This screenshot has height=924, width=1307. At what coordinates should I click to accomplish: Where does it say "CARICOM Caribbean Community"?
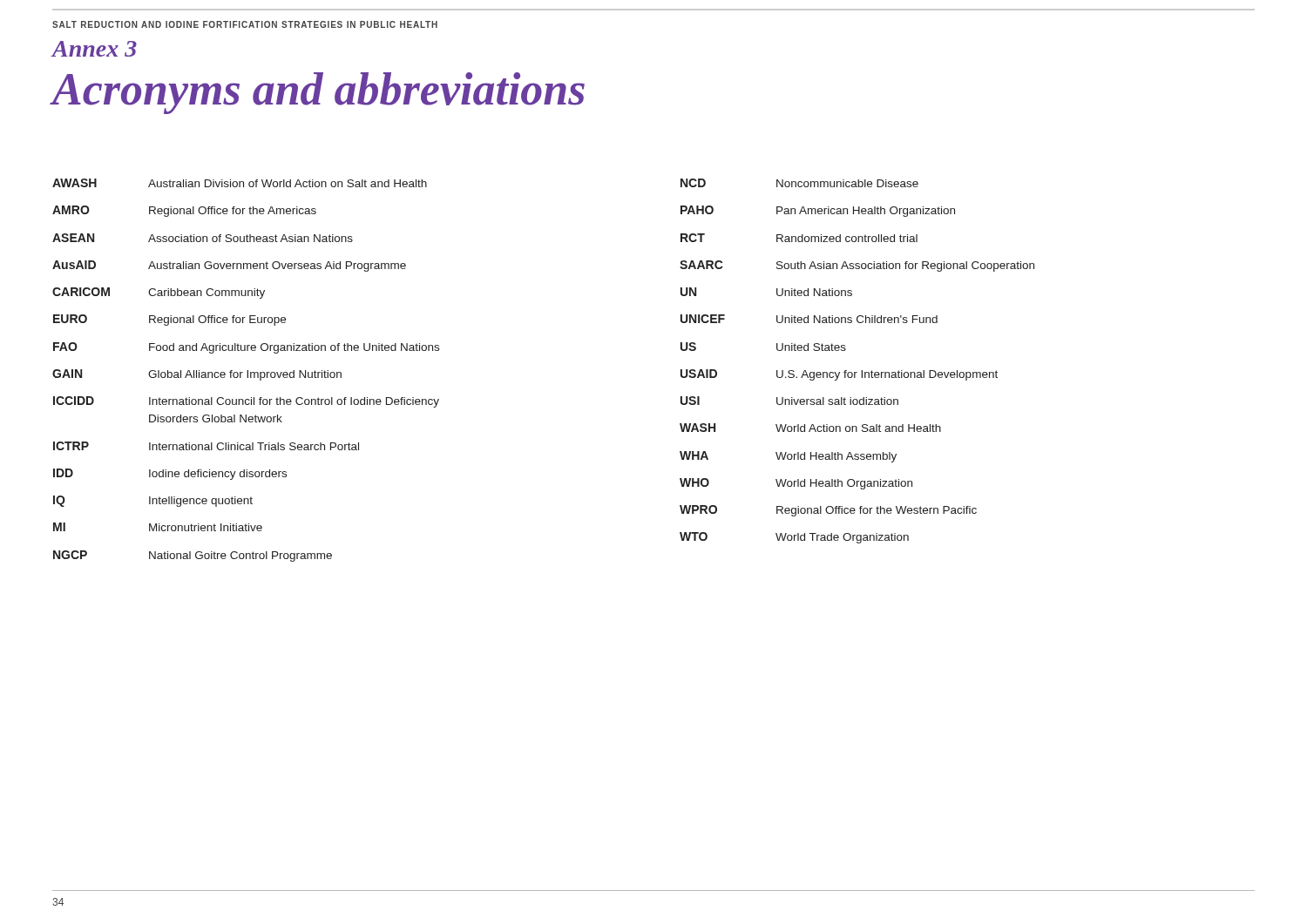click(159, 292)
